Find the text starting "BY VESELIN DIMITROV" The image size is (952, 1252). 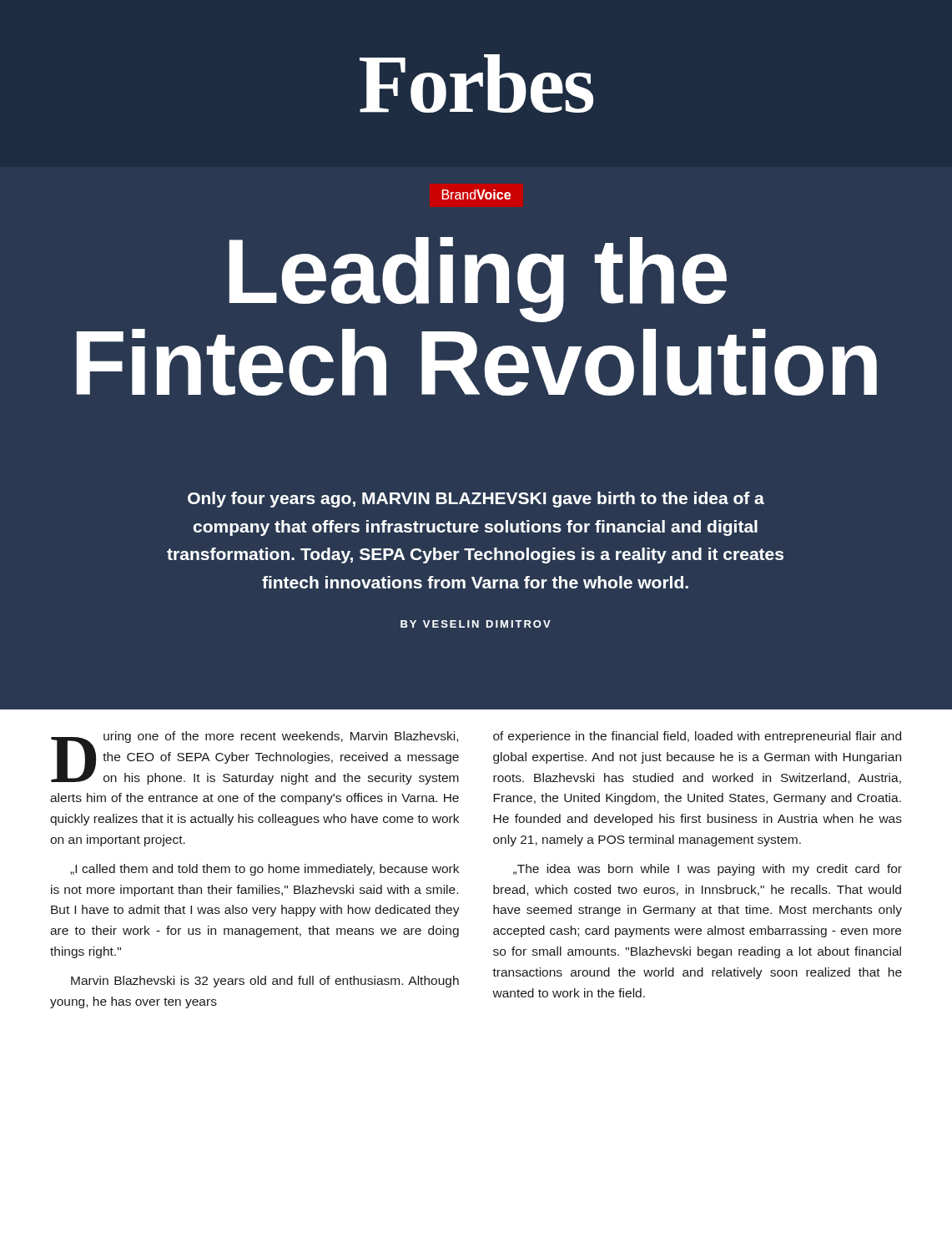click(476, 624)
